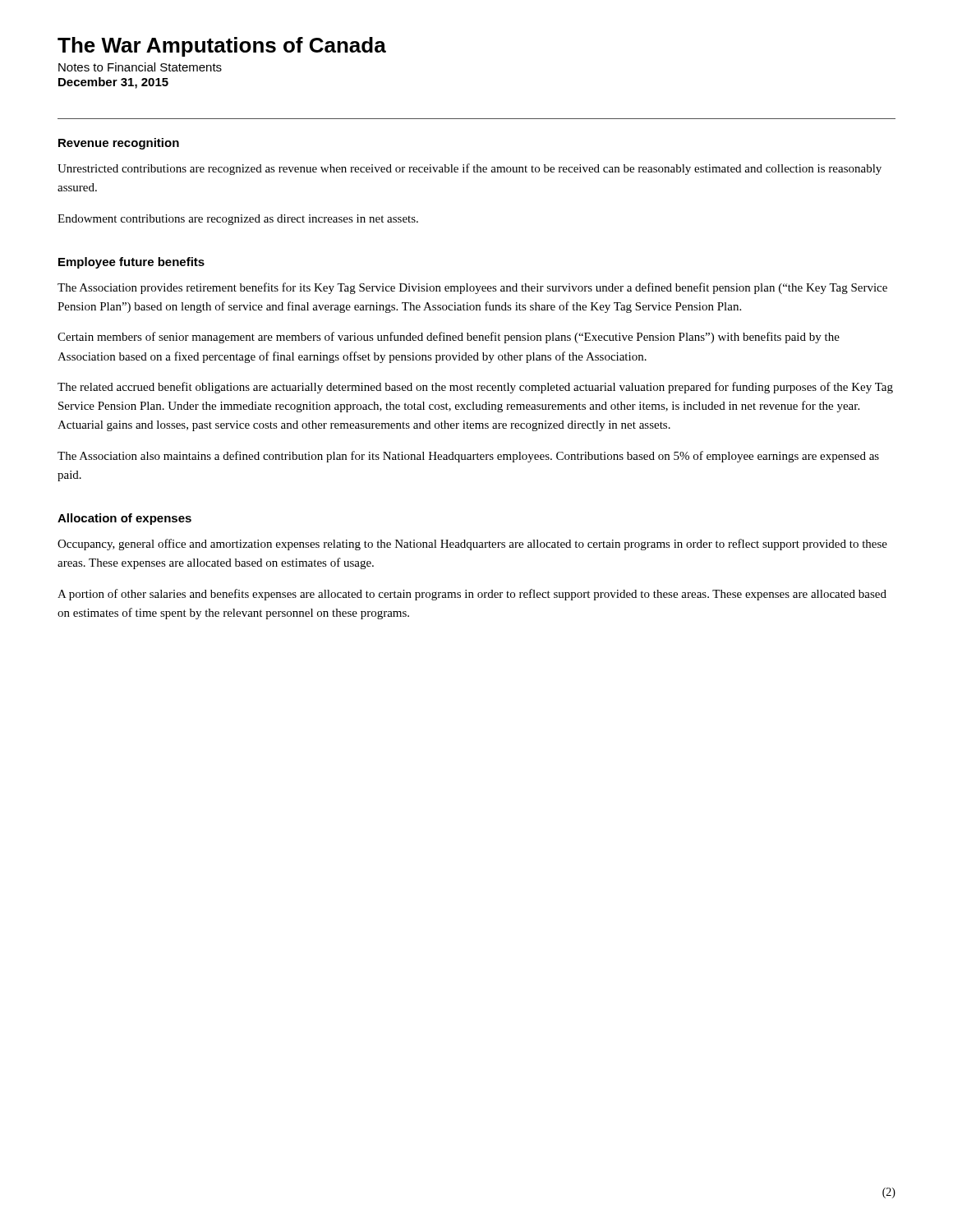953x1232 pixels.
Task: Locate the section header with the text "Revenue recognition"
Action: (118, 142)
